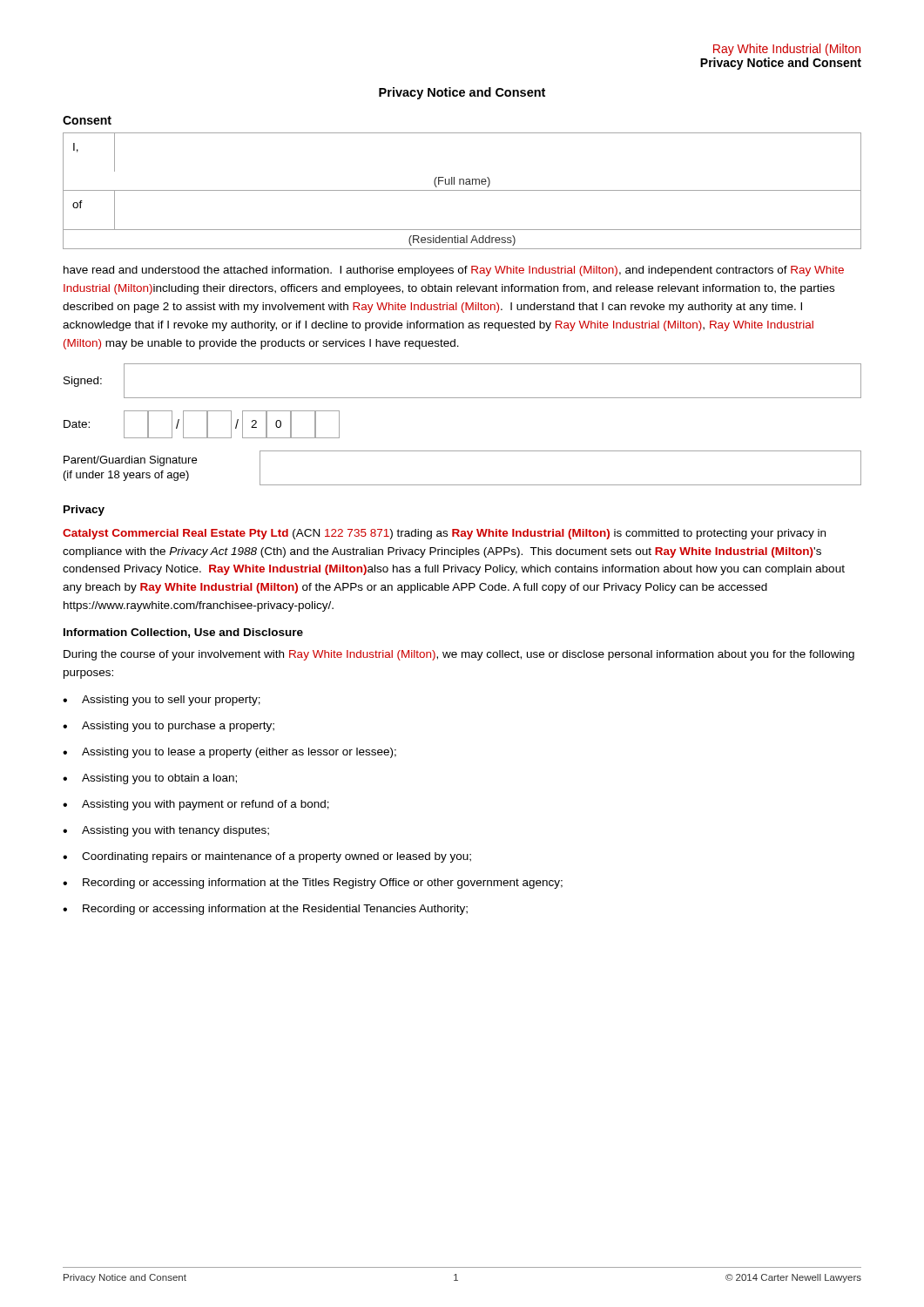Locate the block of text that opens with "• Assisting you with payment or"
This screenshot has height=1307, width=924.
196,806
